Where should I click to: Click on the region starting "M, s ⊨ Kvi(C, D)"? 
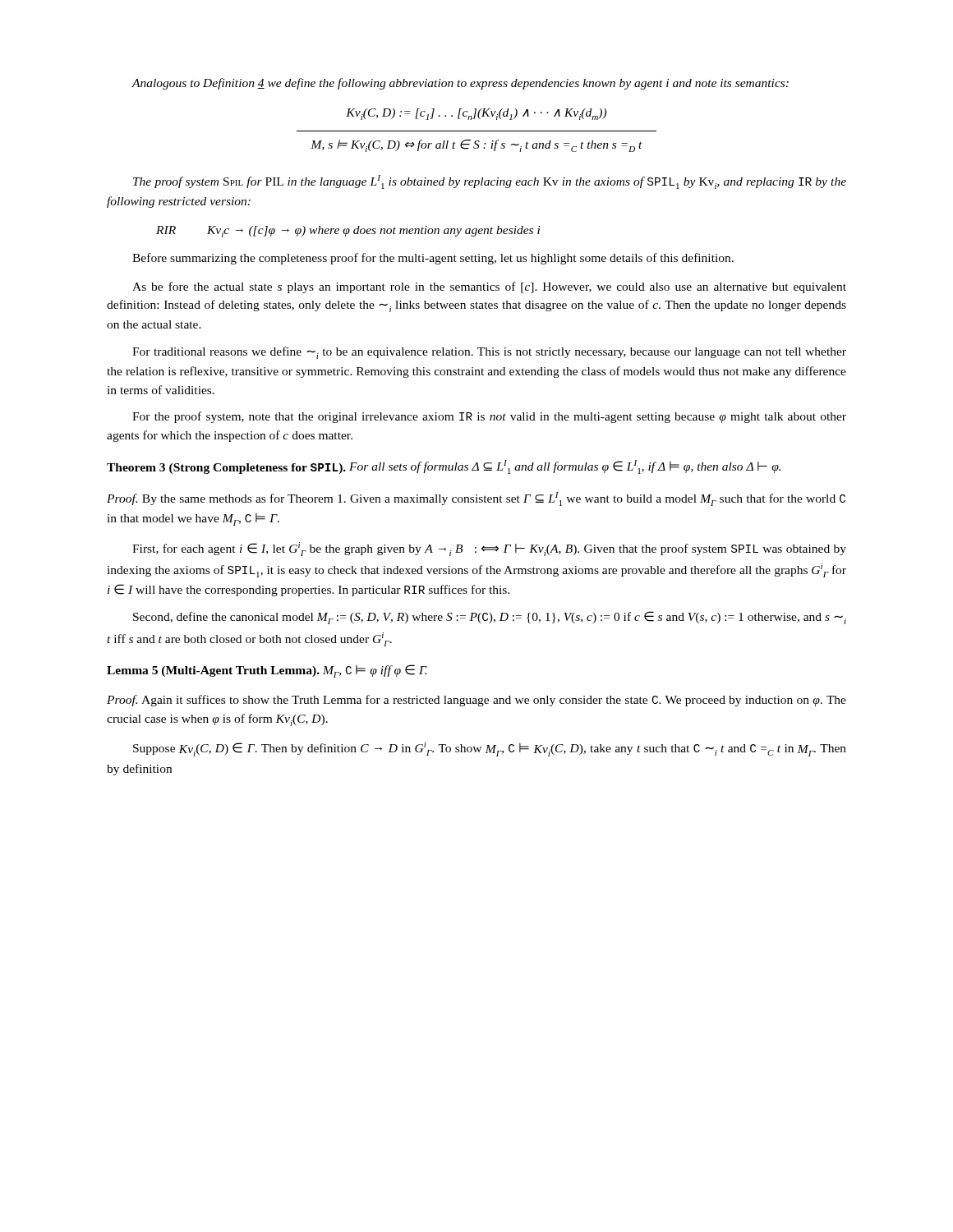click(x=476, y=144)
